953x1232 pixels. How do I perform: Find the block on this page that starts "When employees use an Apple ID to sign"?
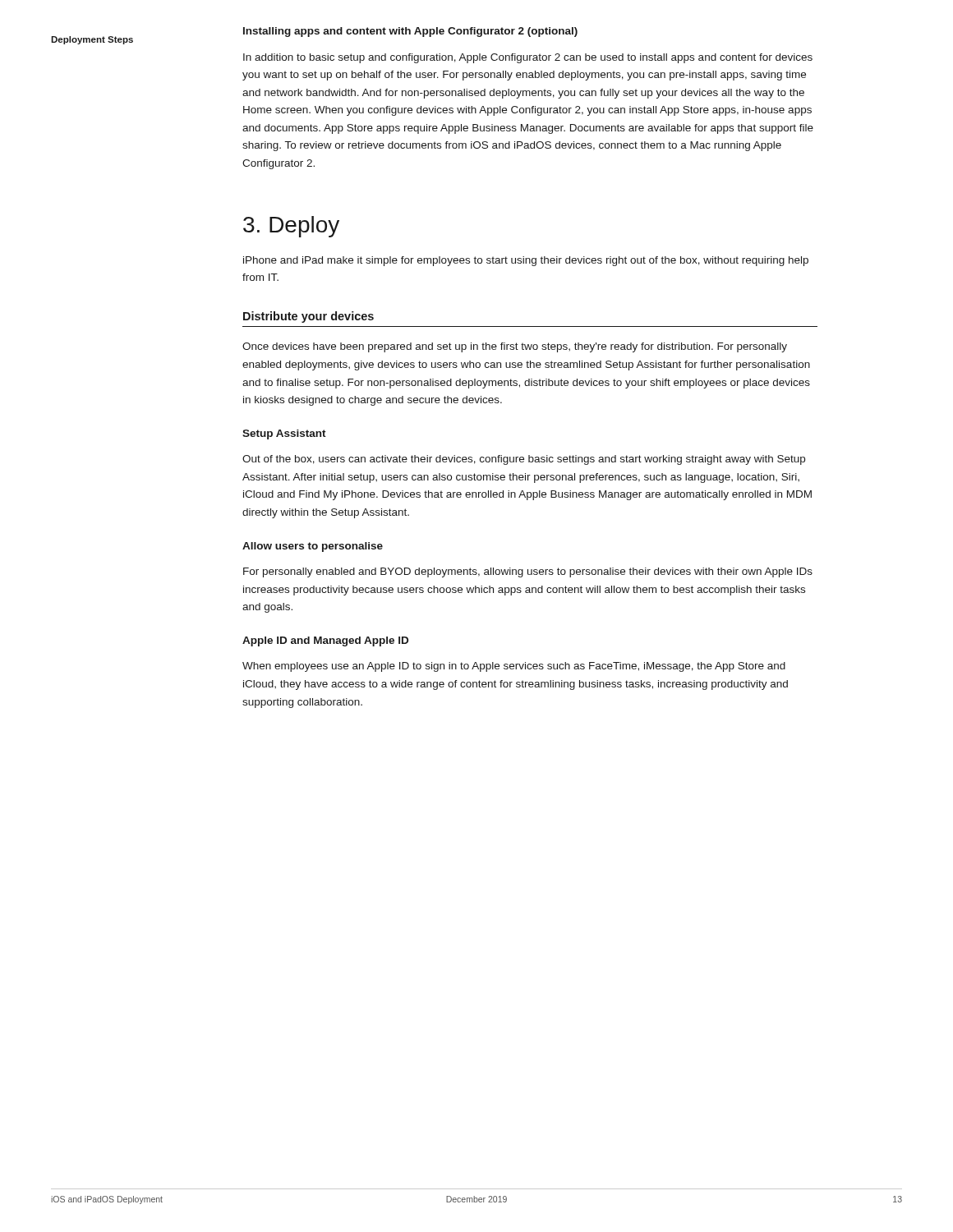pos(530,684)
